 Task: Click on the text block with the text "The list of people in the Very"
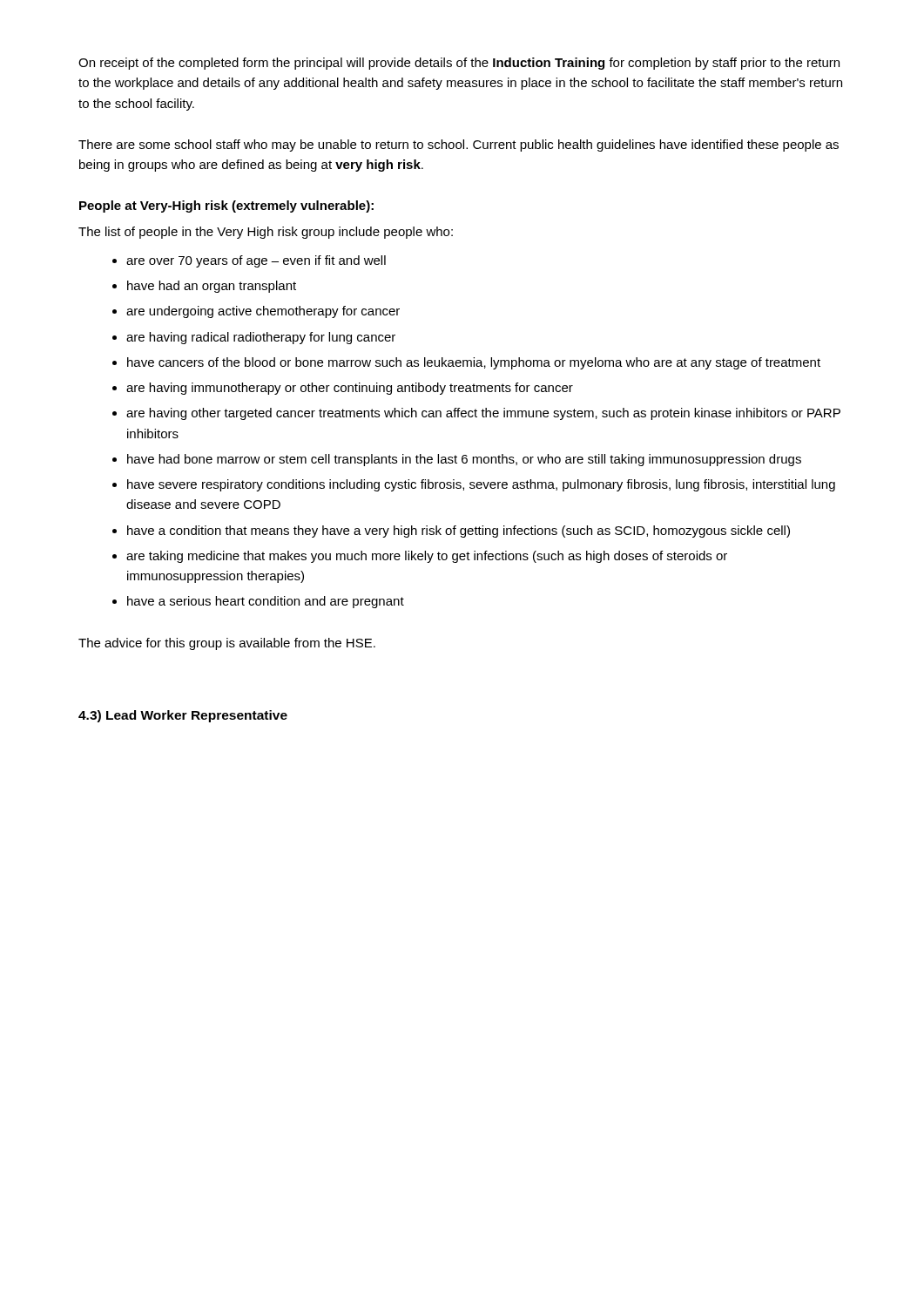point(266,231)
